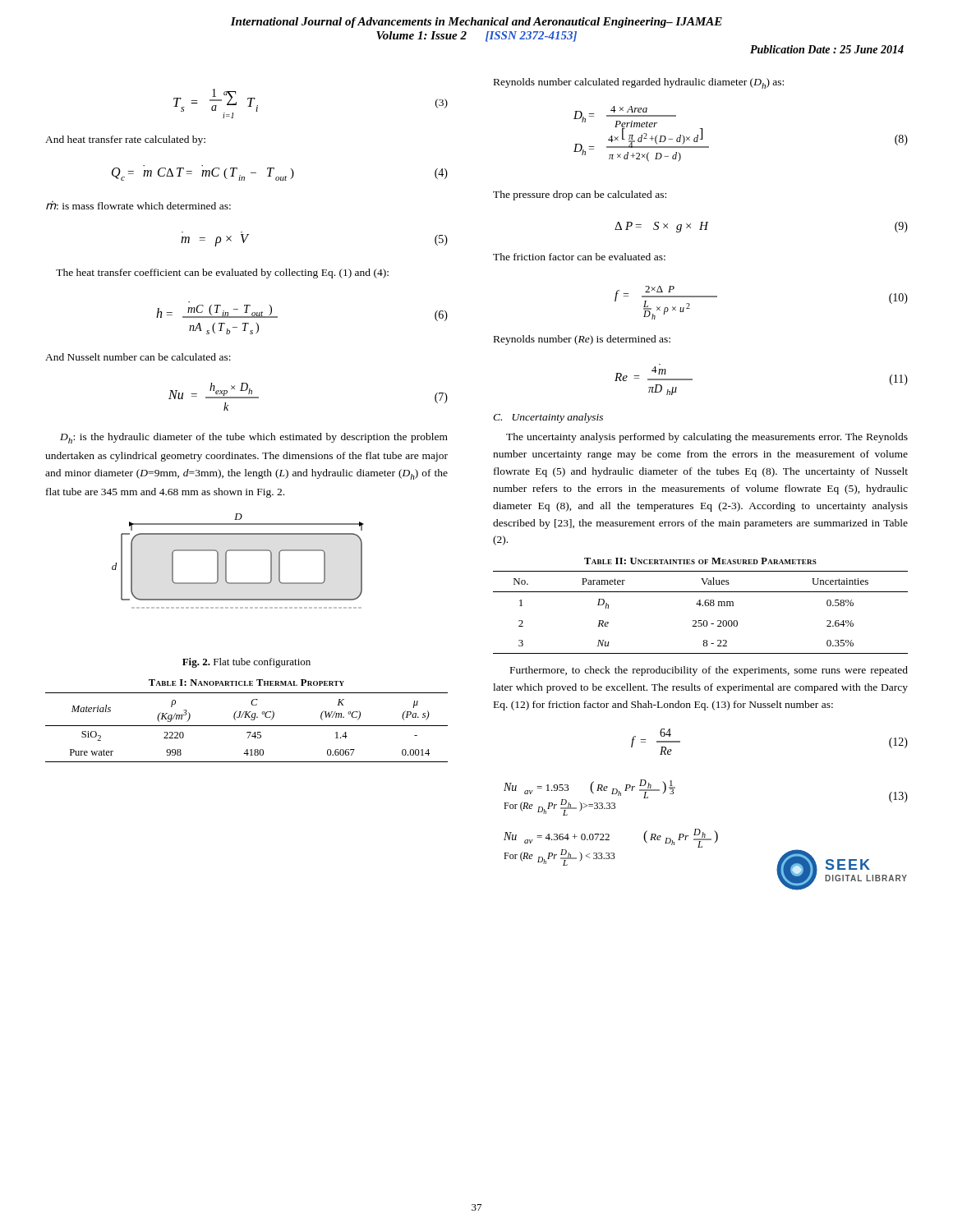This screenshot has height=1232, width=953.
Task: Click where it says "Reynolds number (Re) is determined as:"
Action: pos(582,339)
